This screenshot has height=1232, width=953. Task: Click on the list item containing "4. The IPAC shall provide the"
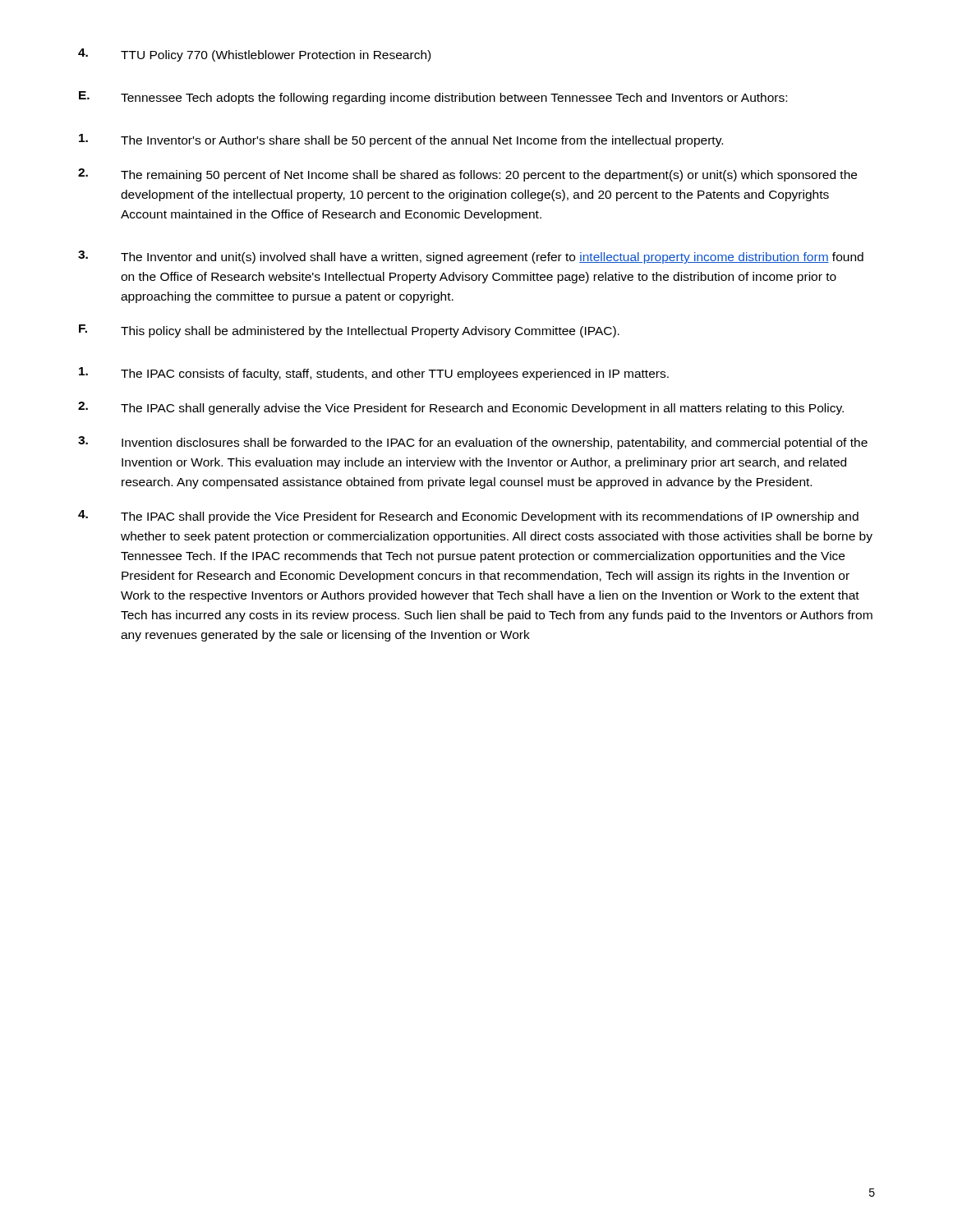pyautogui.click(x=476, y=576)
